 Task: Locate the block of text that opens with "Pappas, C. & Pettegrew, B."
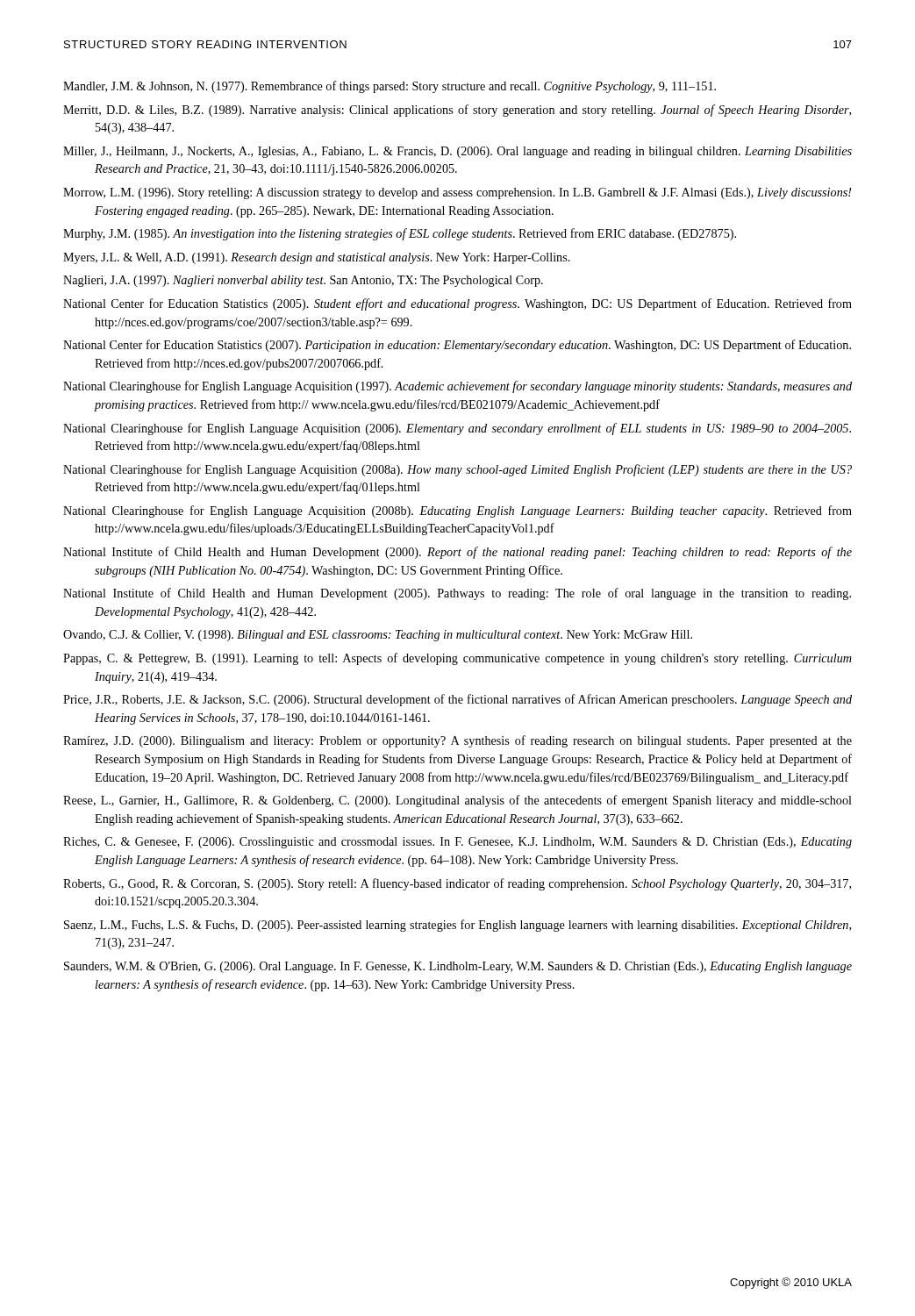pyautogui.click(x=458, y=667)
